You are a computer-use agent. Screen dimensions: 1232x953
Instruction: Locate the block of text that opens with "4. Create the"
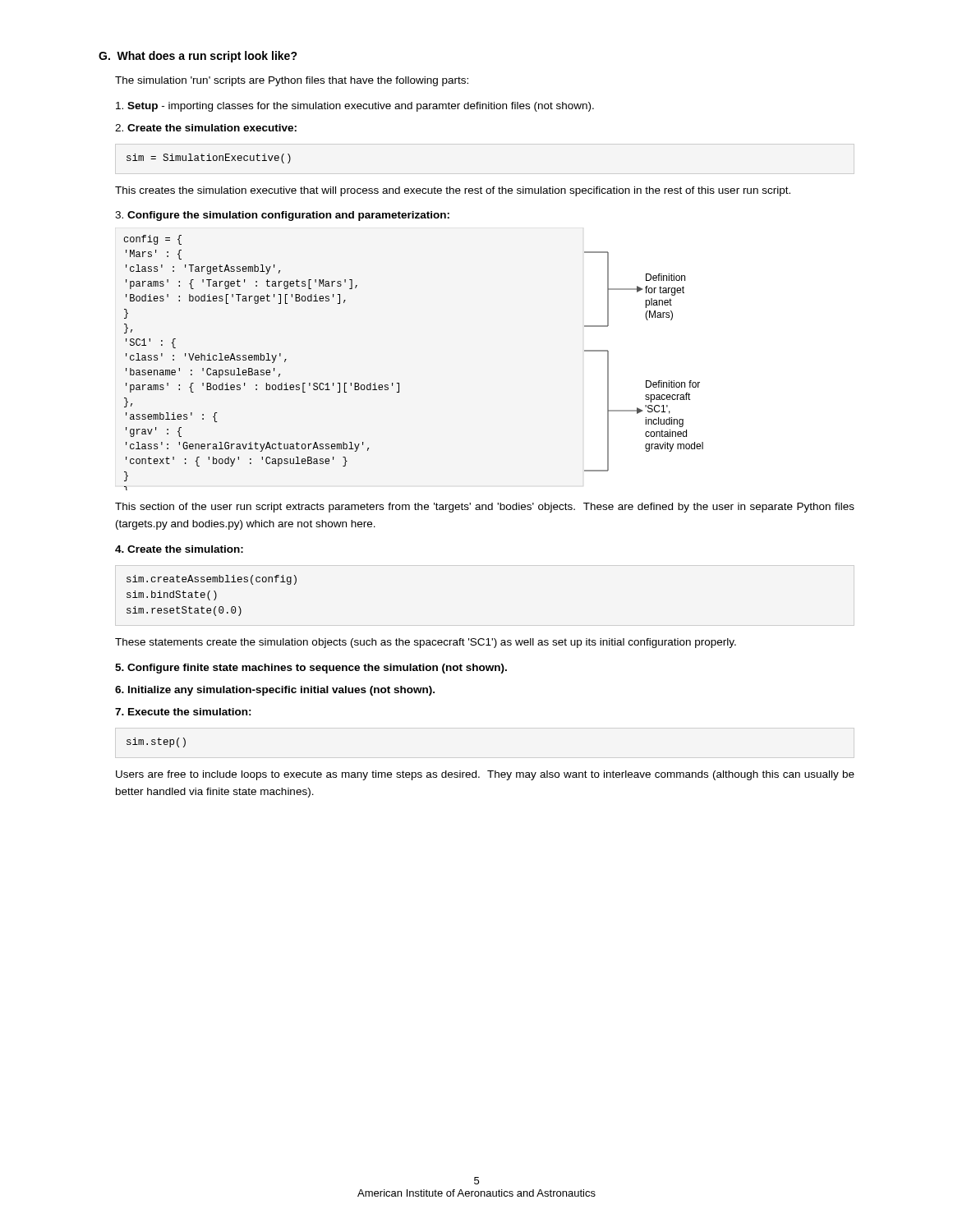click(x=179, y=549)
